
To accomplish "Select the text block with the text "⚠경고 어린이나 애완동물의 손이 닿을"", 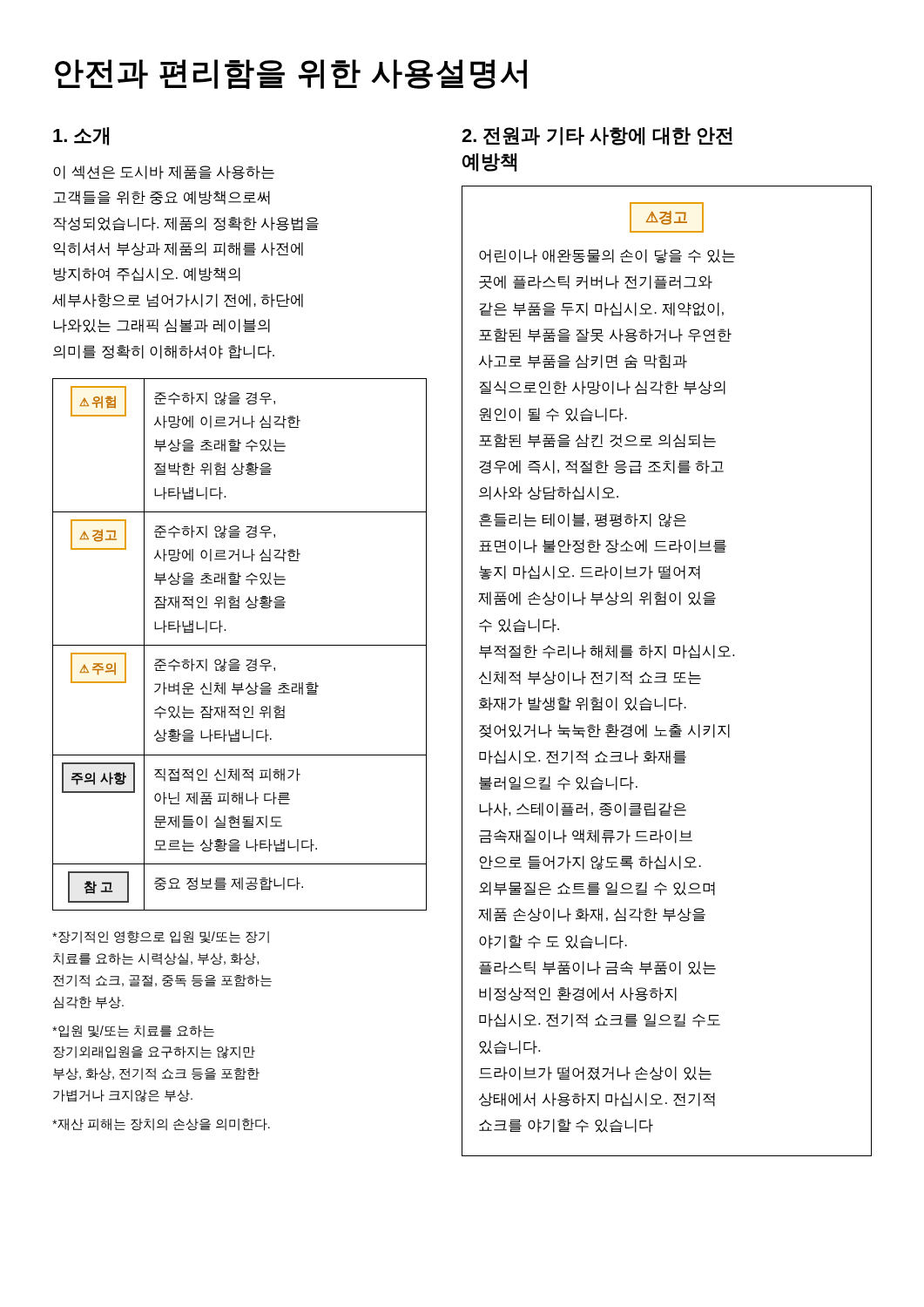I will click(667, 671).
